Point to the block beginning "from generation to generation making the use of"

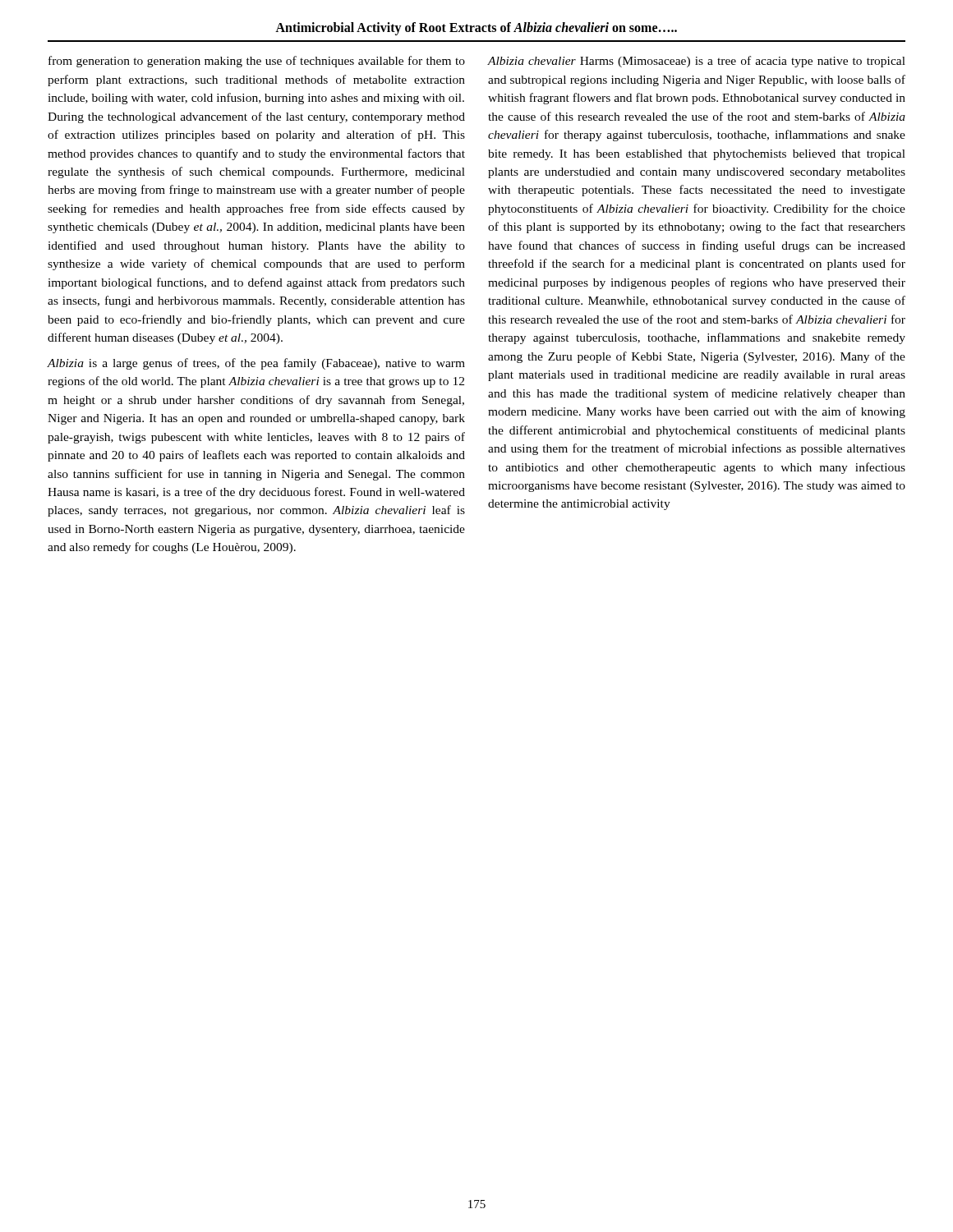click(x=256, y=304)
